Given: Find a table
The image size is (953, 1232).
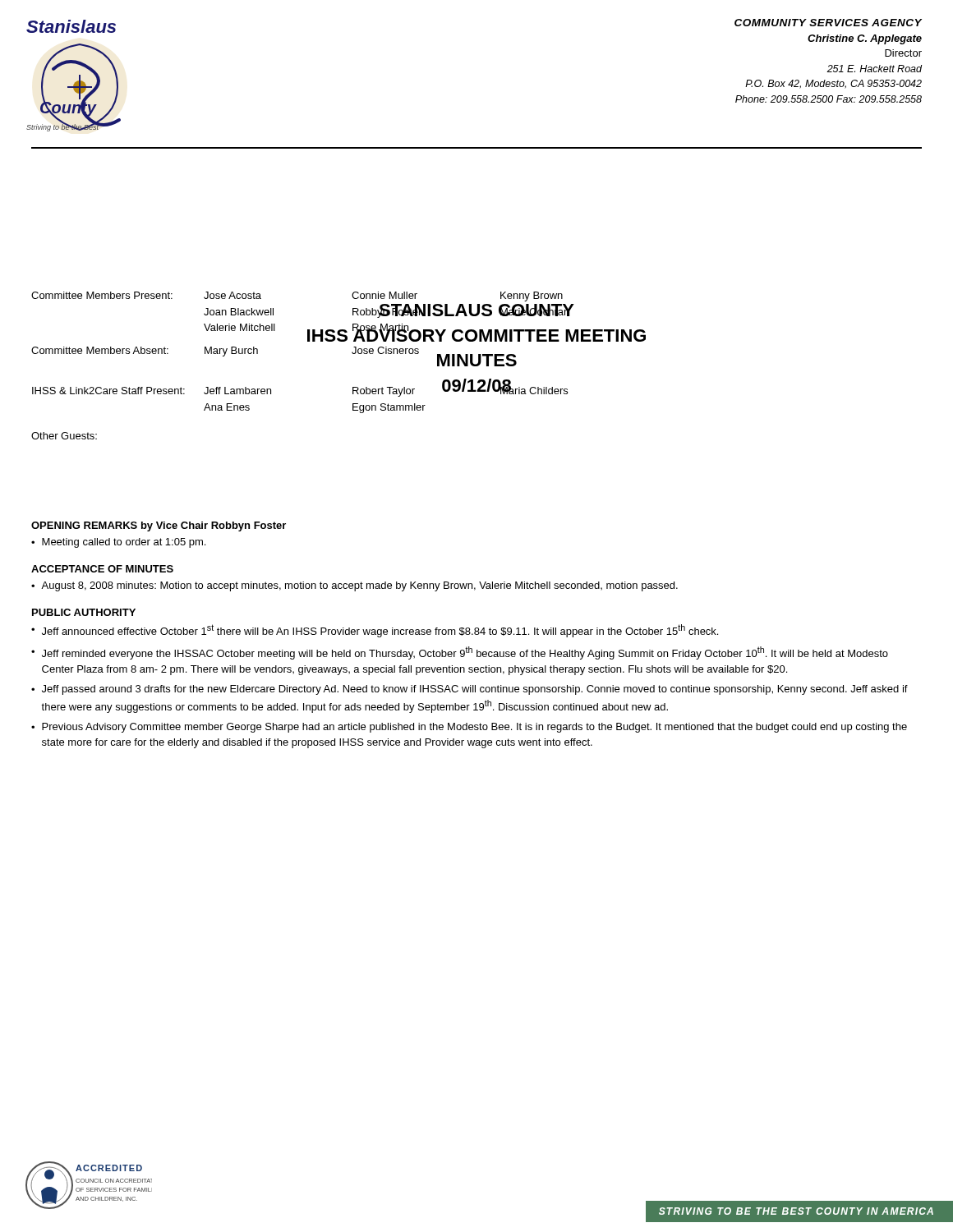Looking at the screenshot, I should point(476,365).
